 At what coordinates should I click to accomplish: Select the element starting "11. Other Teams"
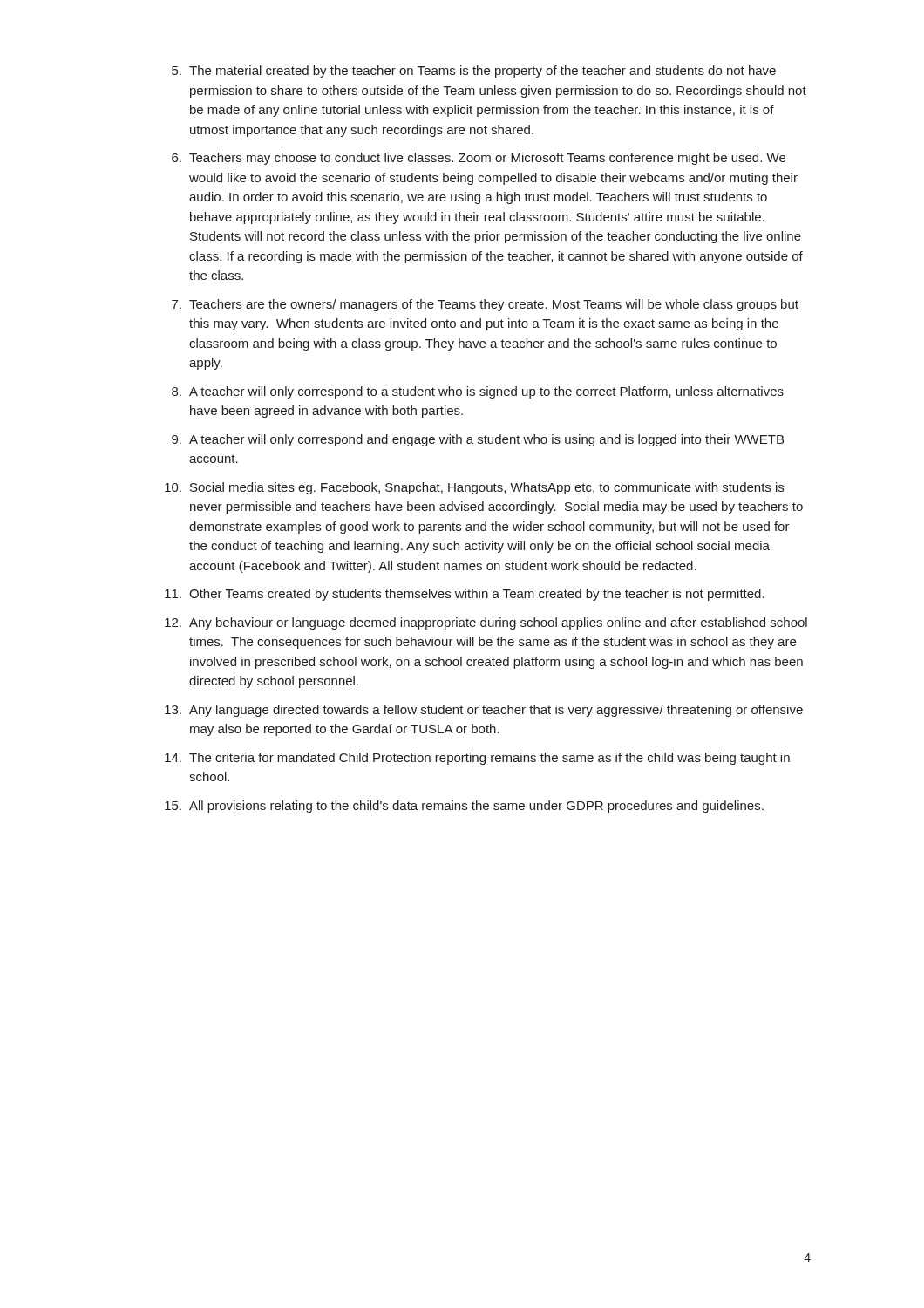coord(482,594)
